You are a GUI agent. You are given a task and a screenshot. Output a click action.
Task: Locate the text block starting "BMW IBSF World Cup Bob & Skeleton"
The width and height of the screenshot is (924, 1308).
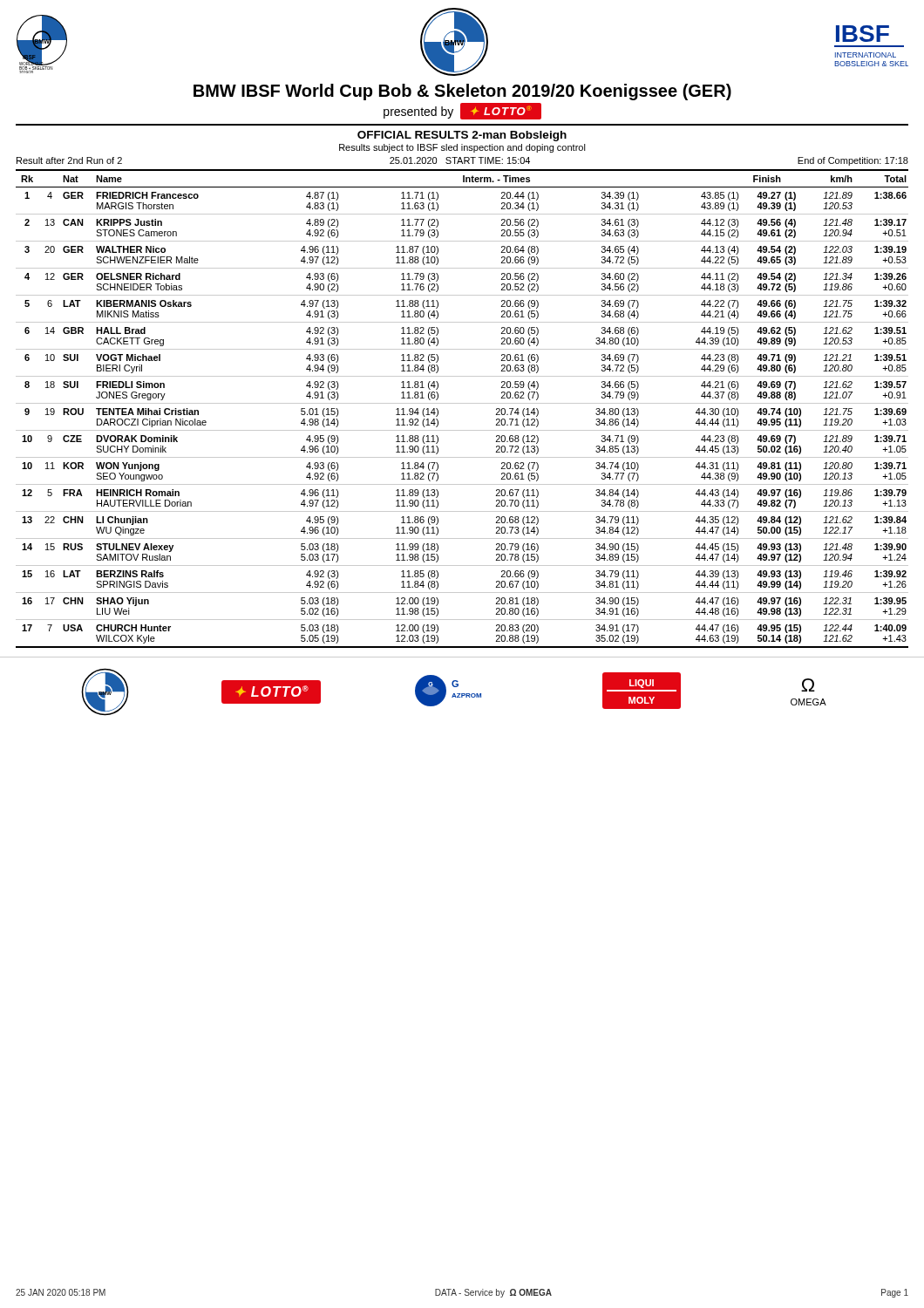[462, 91]
